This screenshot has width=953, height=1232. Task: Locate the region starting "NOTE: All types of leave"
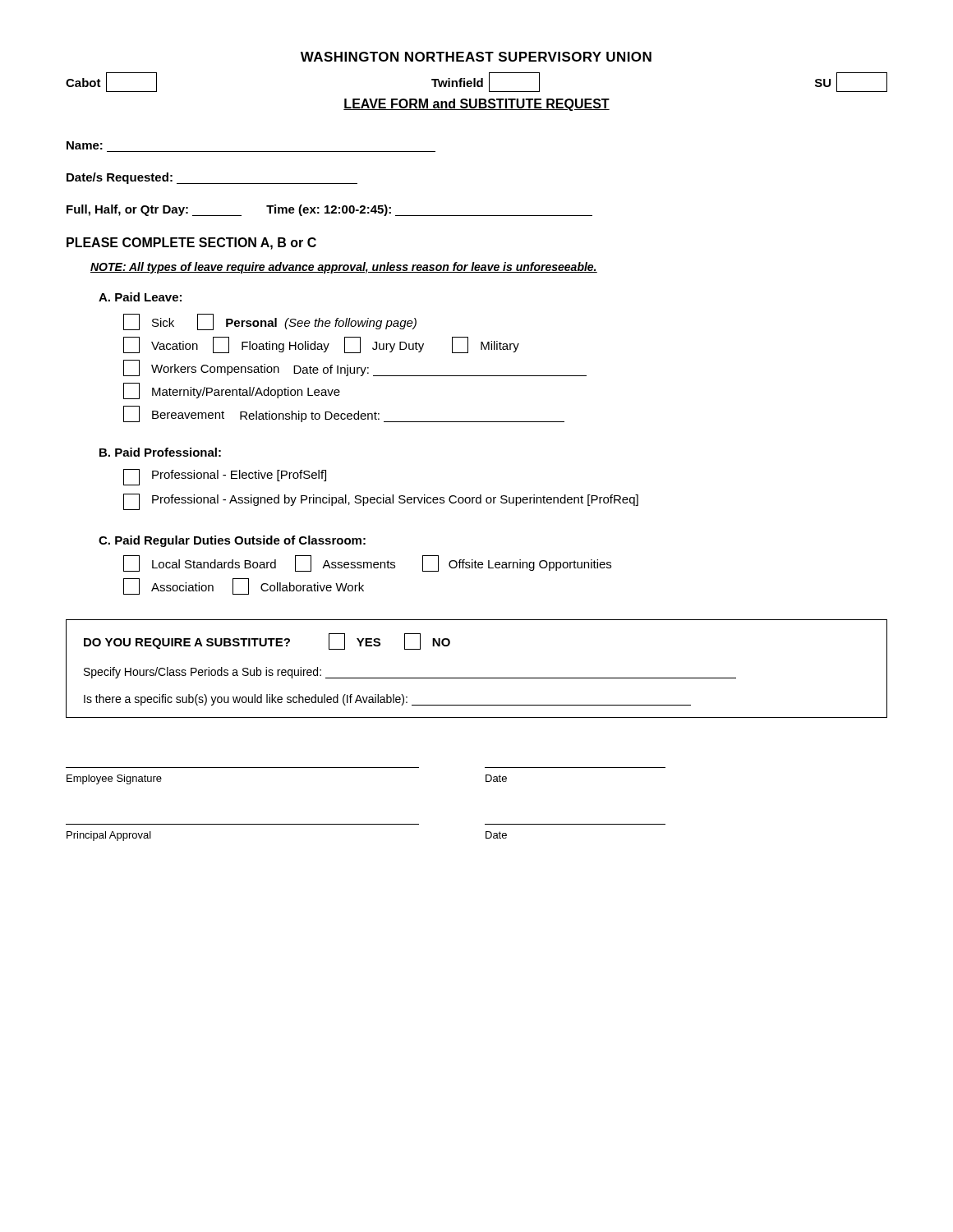coord(344,267)
